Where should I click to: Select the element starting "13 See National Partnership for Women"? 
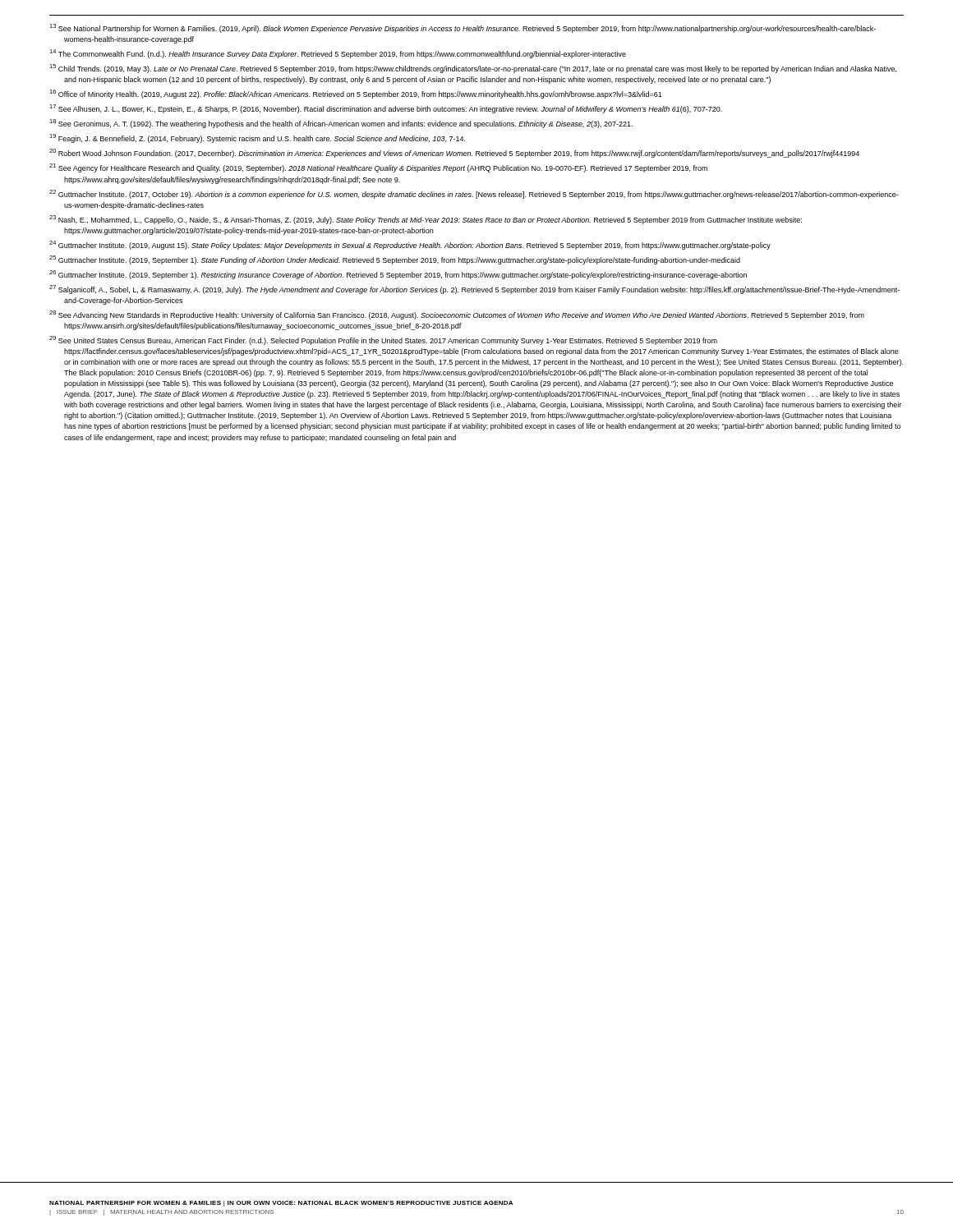476,233
